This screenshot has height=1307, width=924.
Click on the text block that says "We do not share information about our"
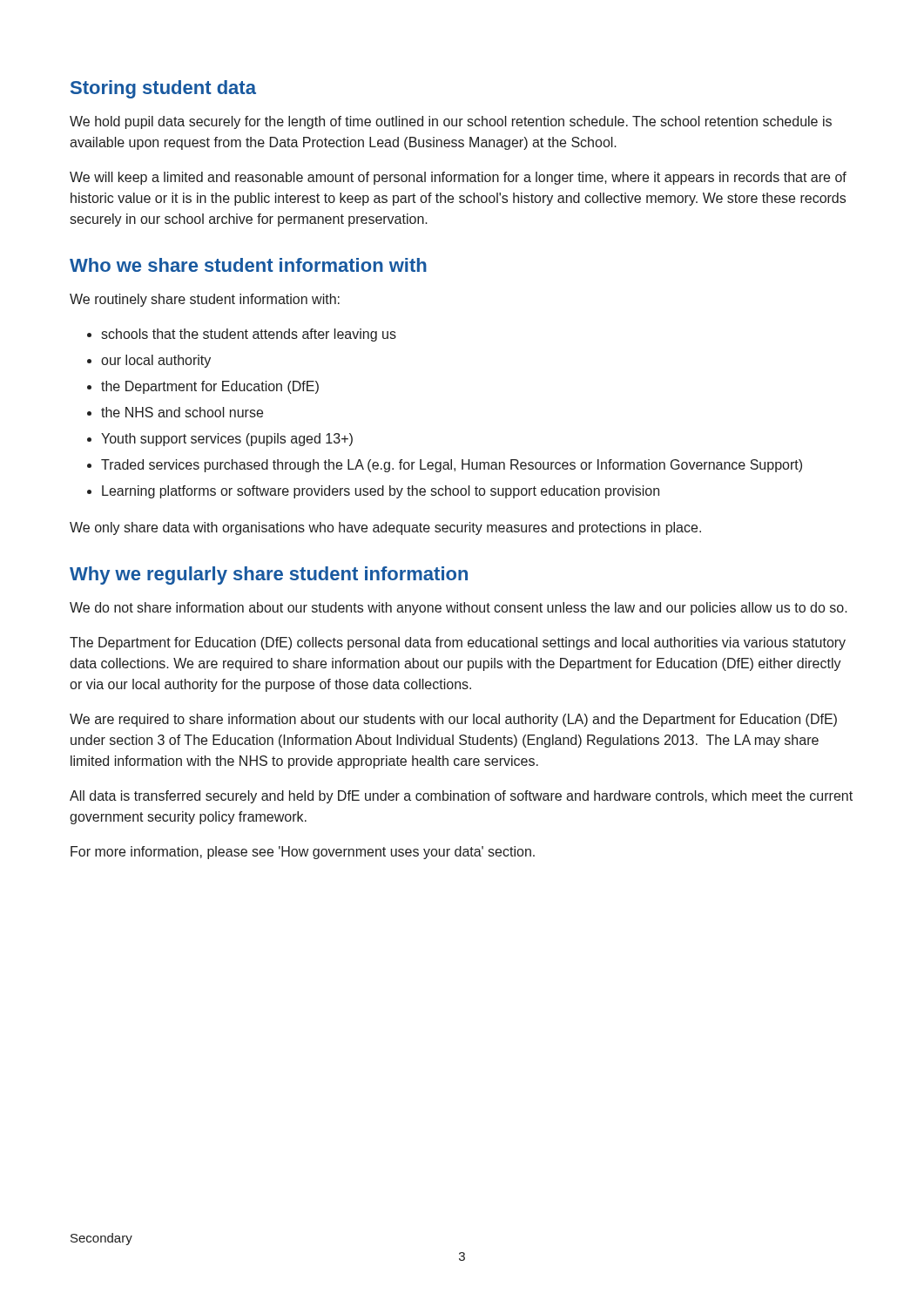[x=462, y=608]
